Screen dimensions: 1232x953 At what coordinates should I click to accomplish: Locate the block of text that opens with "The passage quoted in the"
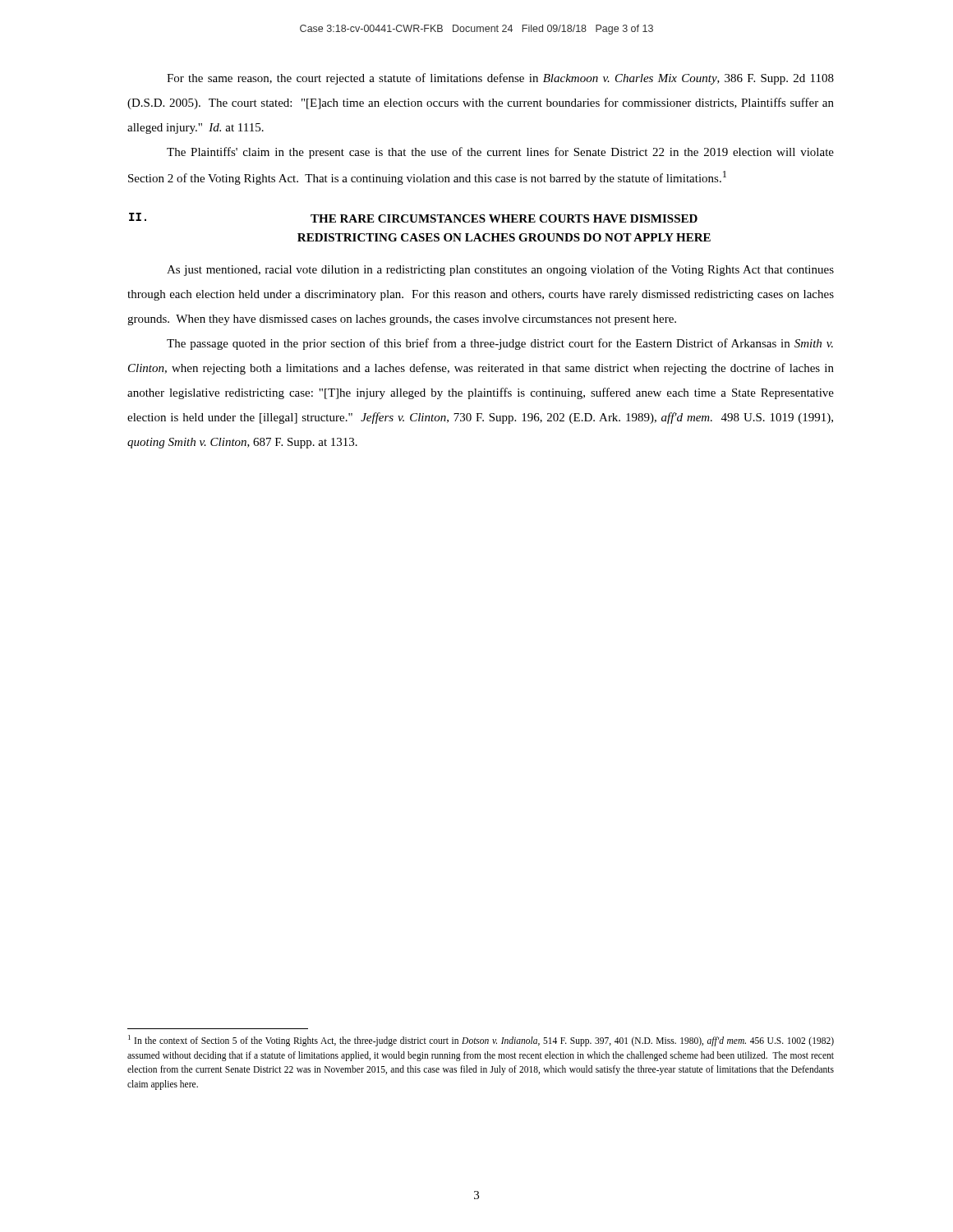481,392
